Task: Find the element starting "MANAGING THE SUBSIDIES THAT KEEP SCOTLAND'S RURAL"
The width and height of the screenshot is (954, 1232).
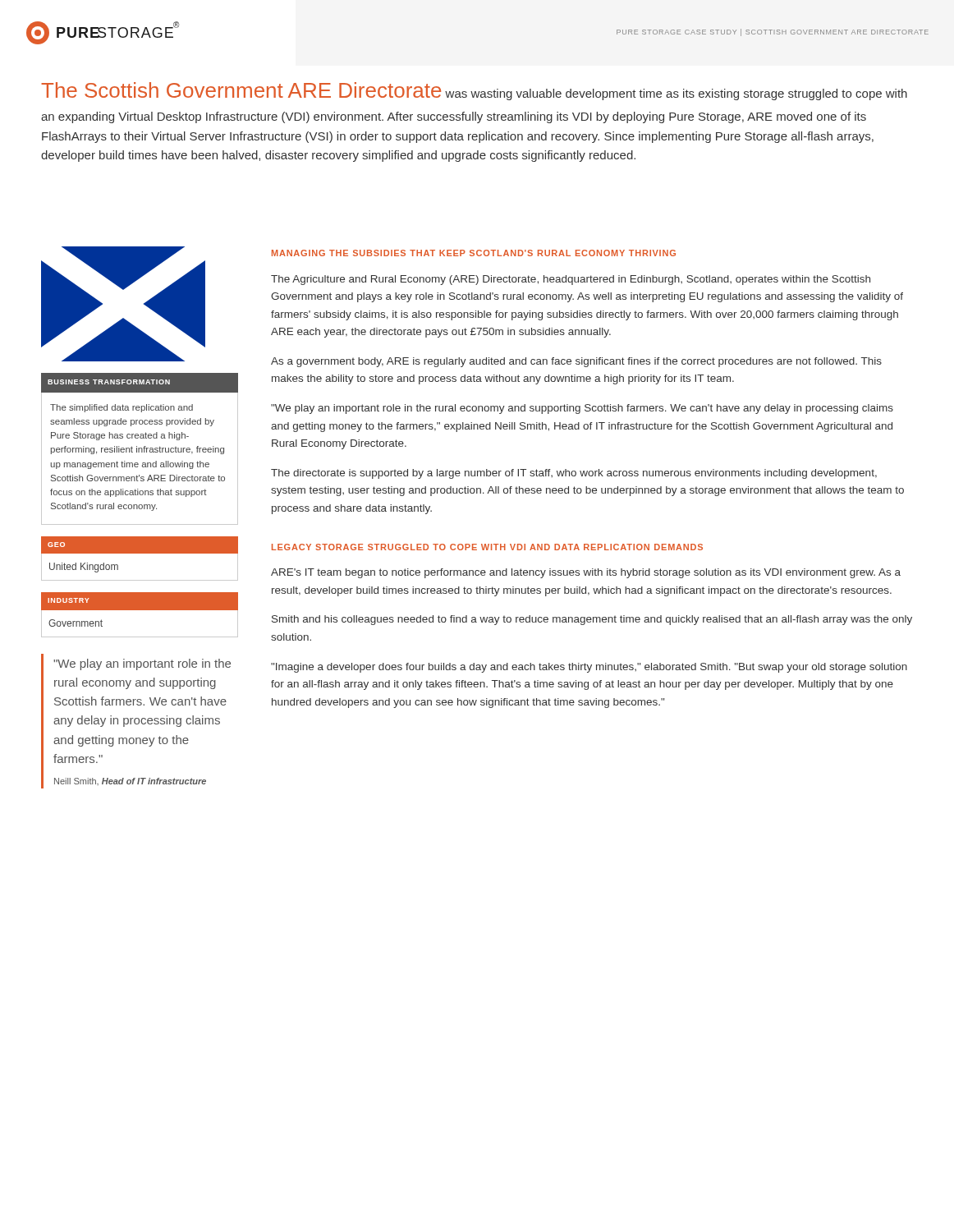Action: point(474,253)
